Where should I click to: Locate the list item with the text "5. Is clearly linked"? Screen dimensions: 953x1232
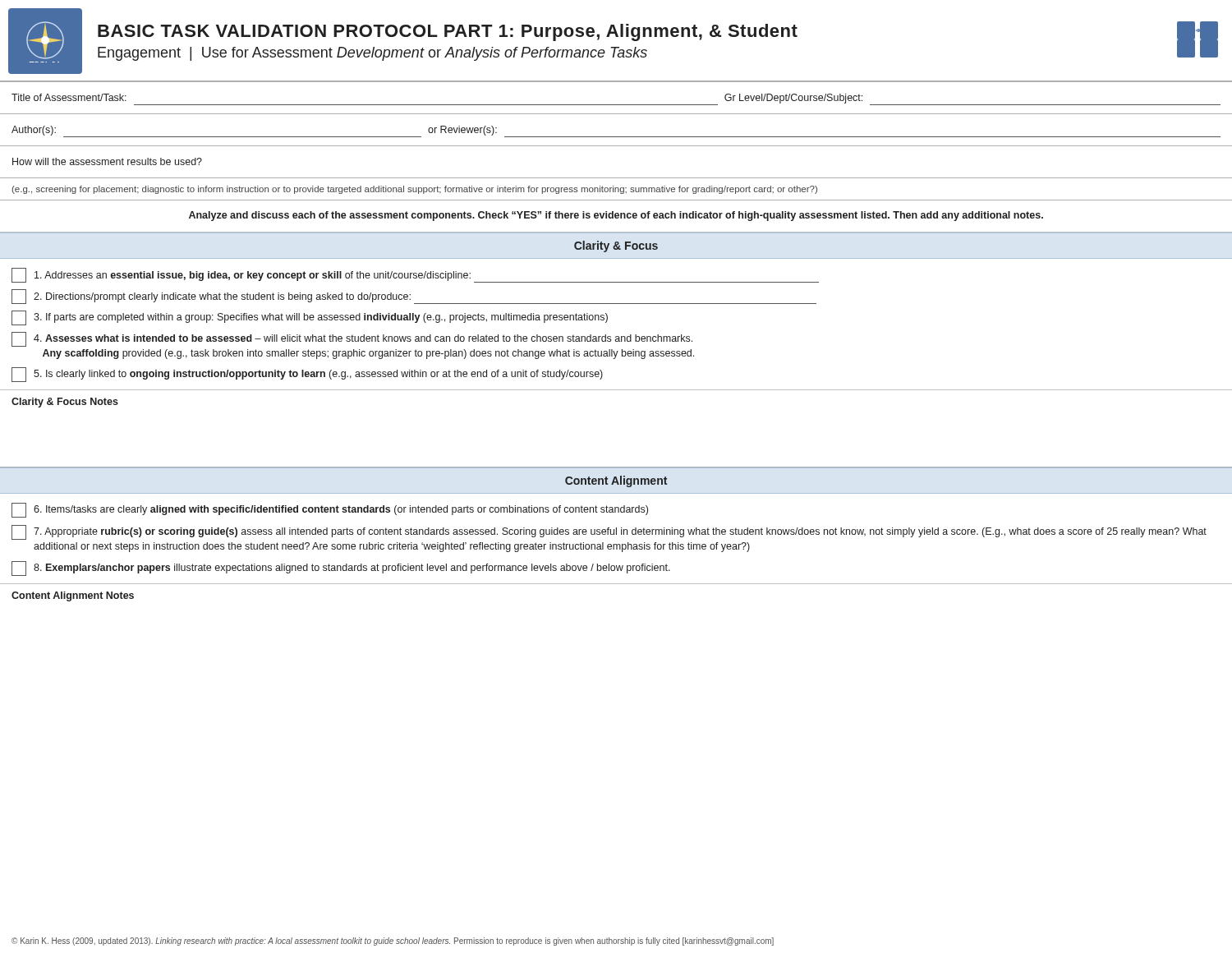pyautogui.click(x=307, y=374)
